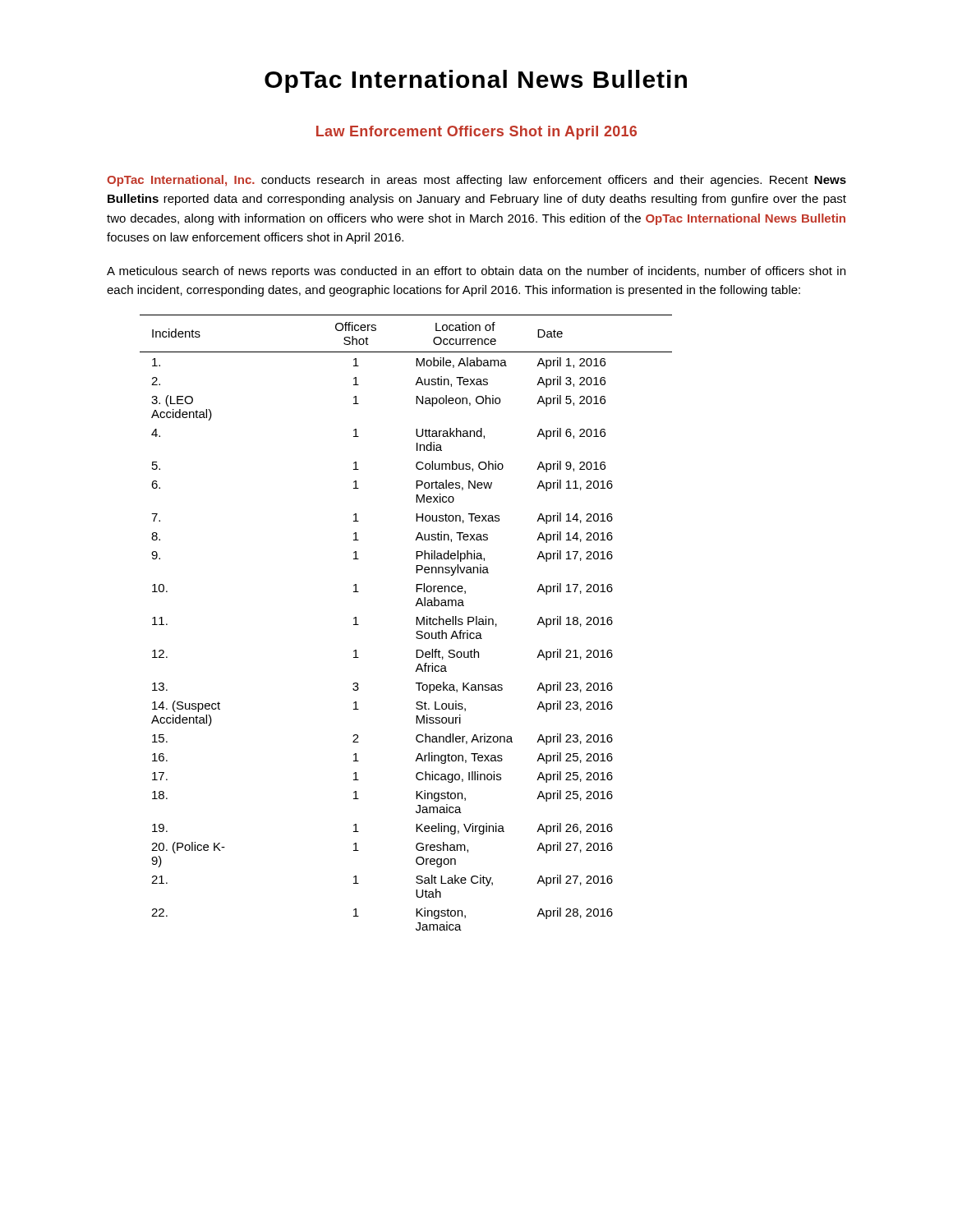Image resolution: width=953 pixels, height=1232 pixels.
Task: Find the passage starting "A meticulous search of"
Action: pos(476,280)
